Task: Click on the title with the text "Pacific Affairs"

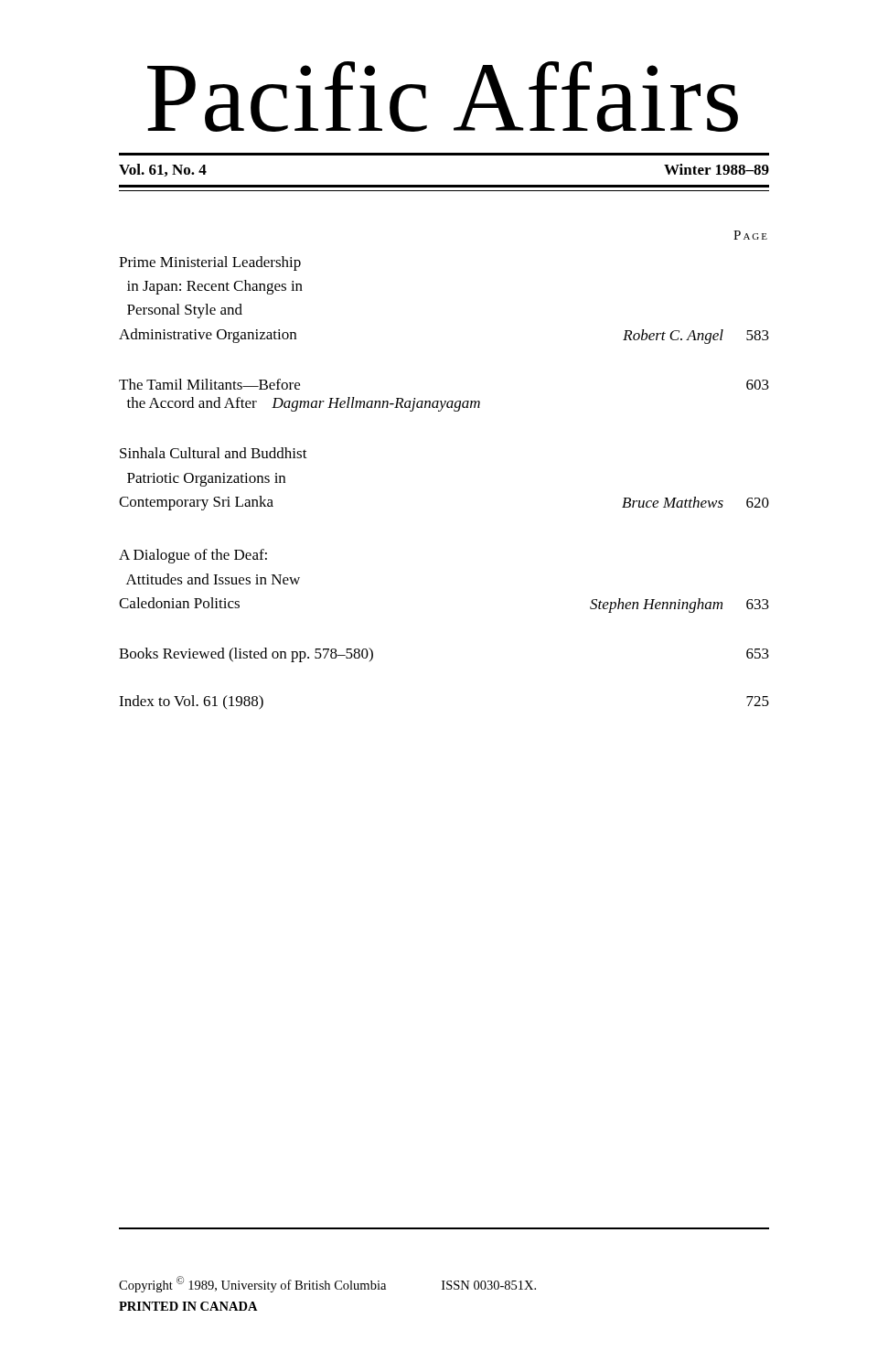Action: click(444, 98)
